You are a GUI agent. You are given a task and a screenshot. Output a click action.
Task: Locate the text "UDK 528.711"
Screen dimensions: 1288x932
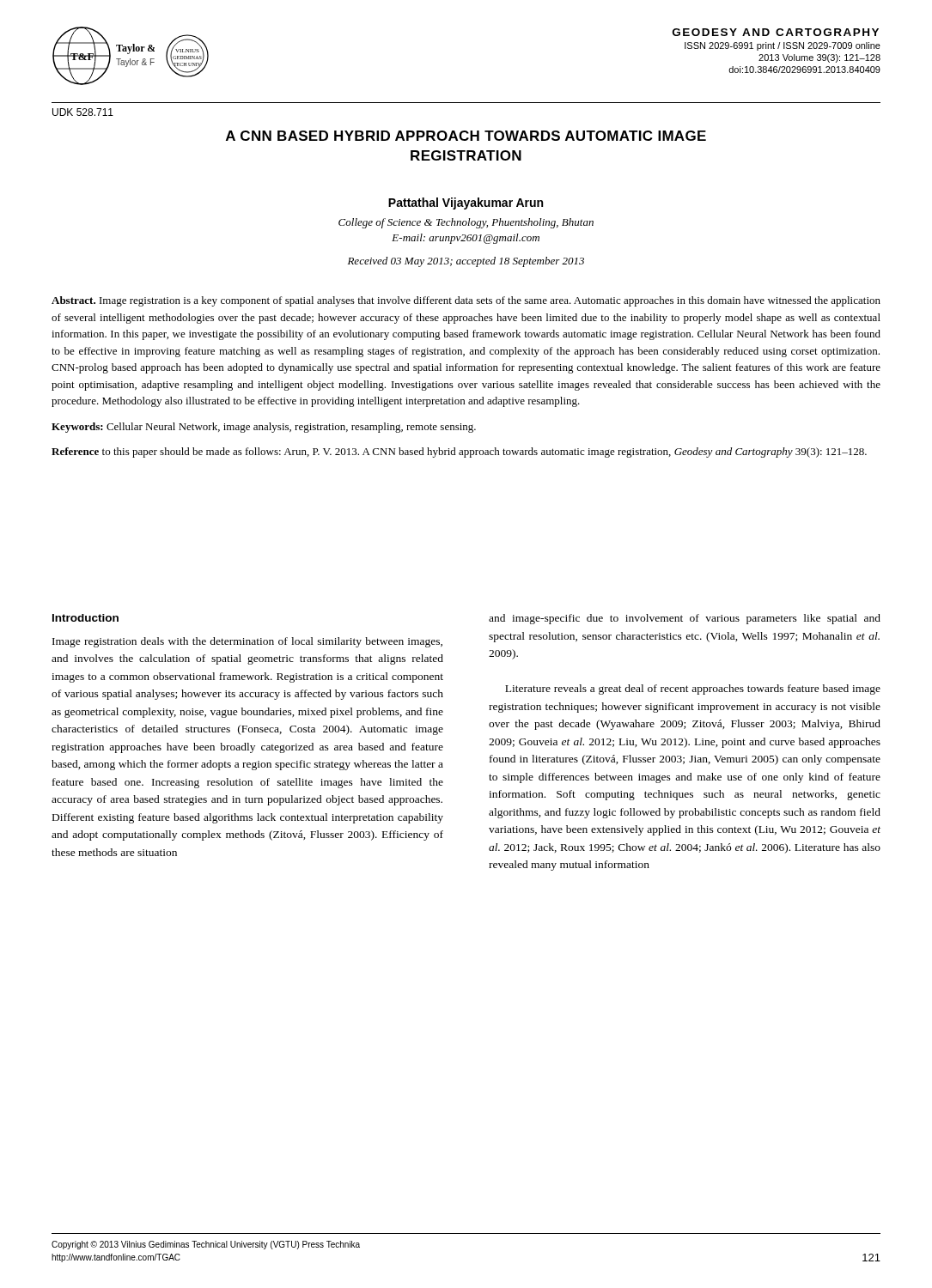[82, 113]
